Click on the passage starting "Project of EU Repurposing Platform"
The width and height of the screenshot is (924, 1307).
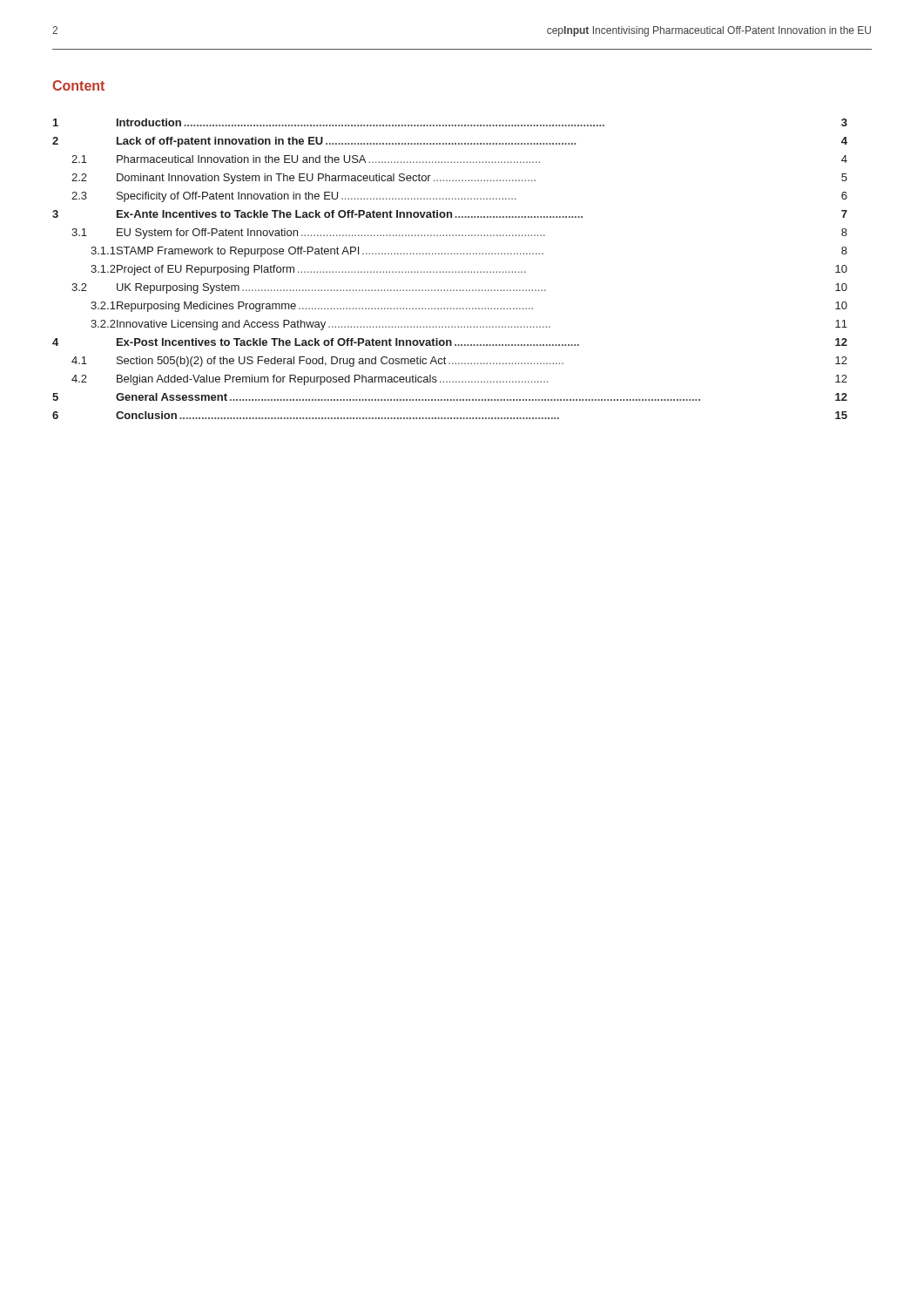482,269
